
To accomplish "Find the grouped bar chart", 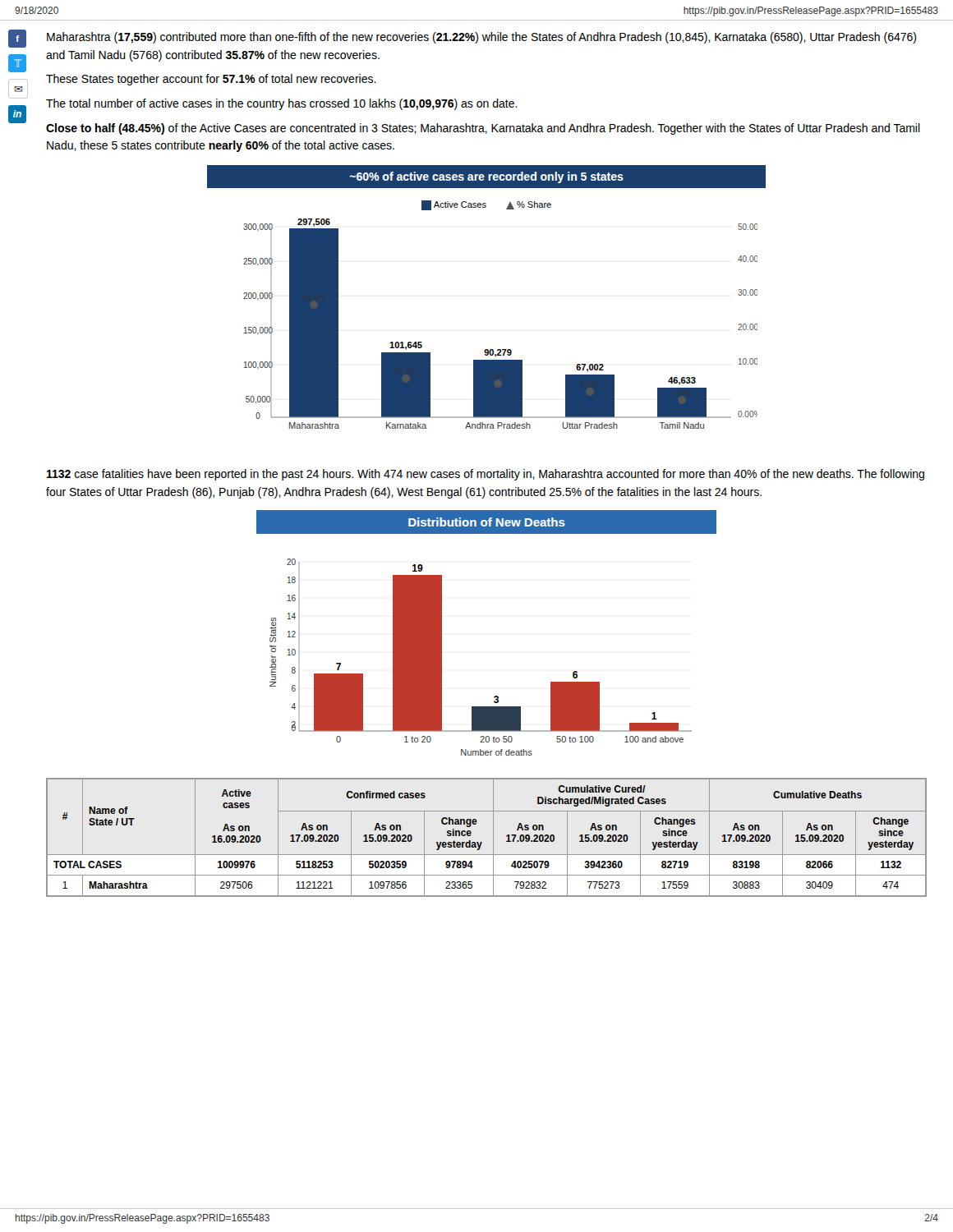I will tap(486, 308).
